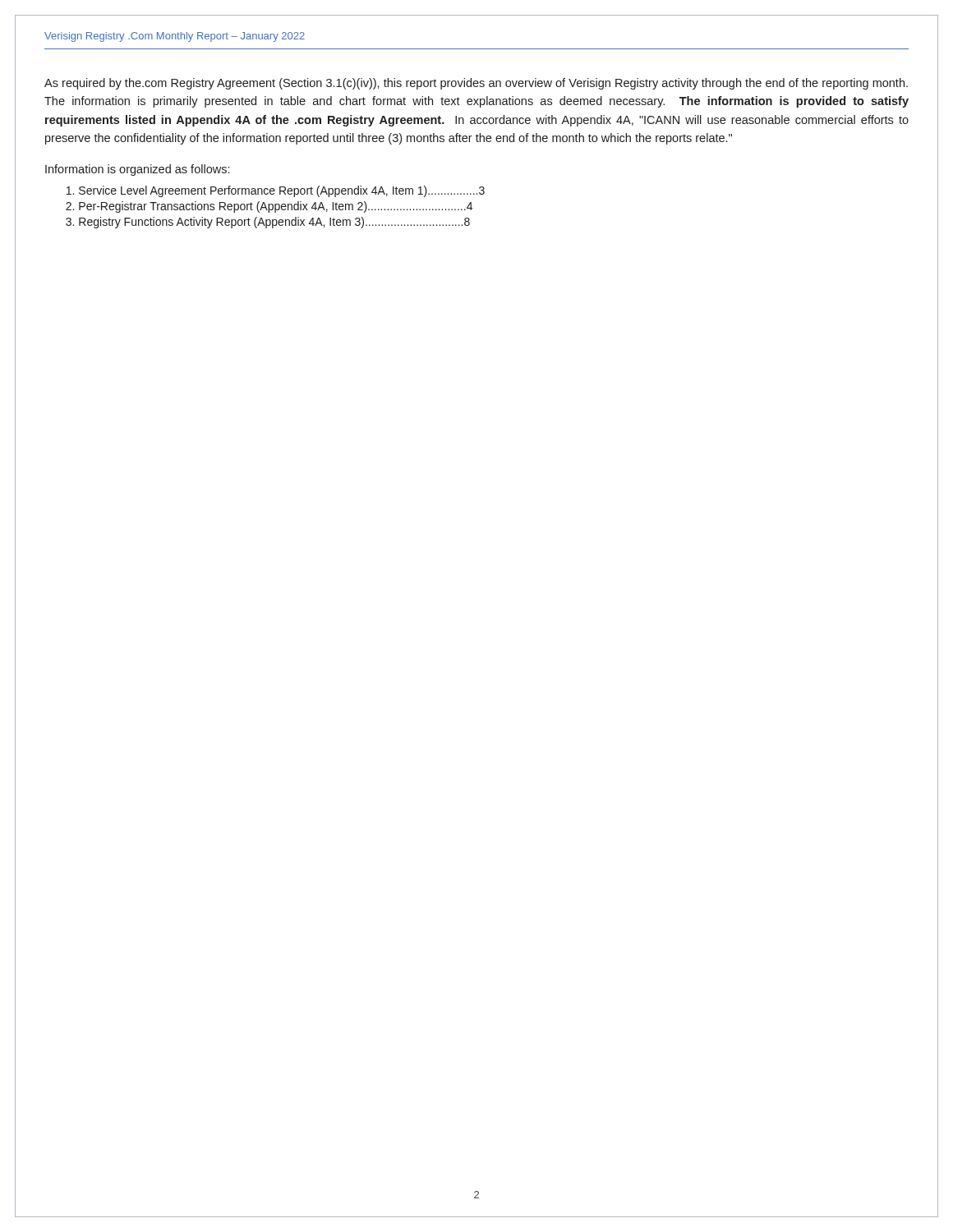Locate the block of text that opens with "3. Registry Functions Activity Report (Appendix 4A,"
Image resolution: width=953 pixels, height=1232 pixels.
click(265, 222)
